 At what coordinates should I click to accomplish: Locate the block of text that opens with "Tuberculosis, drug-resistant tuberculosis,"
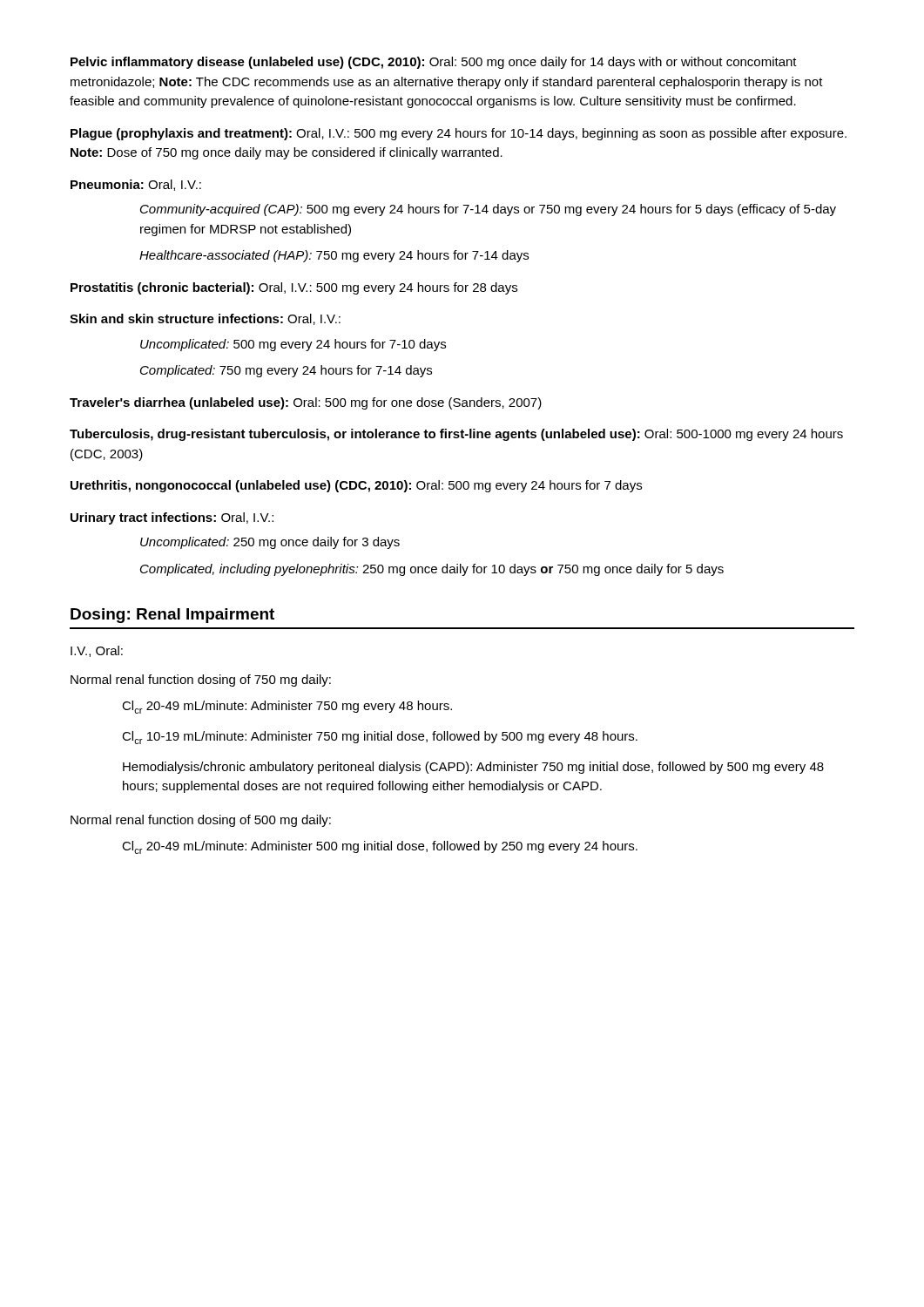(x=462, y=444)
